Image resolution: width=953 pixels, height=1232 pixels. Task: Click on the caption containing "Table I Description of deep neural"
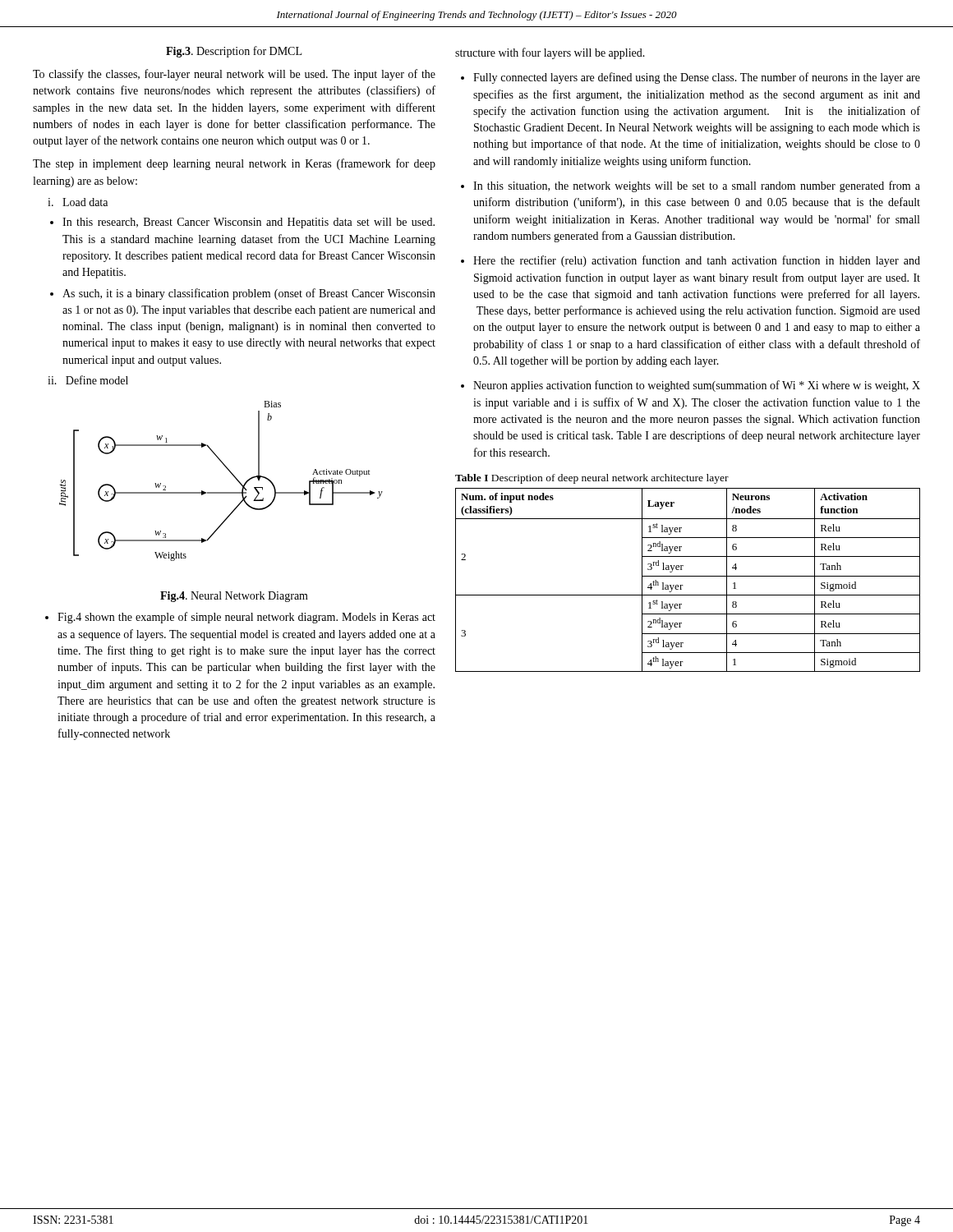pos(592,478)
